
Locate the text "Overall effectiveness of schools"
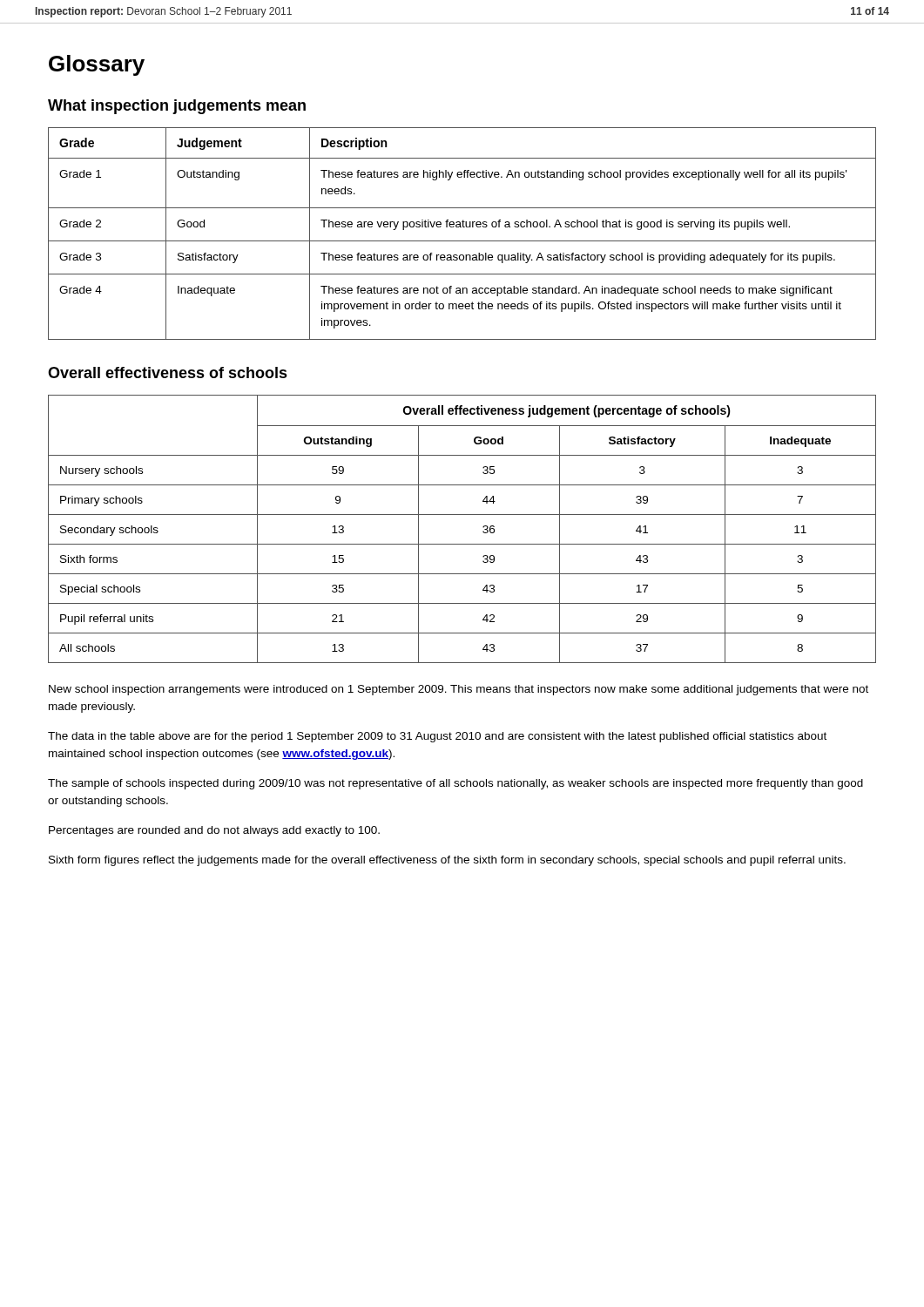pos(168,372)
